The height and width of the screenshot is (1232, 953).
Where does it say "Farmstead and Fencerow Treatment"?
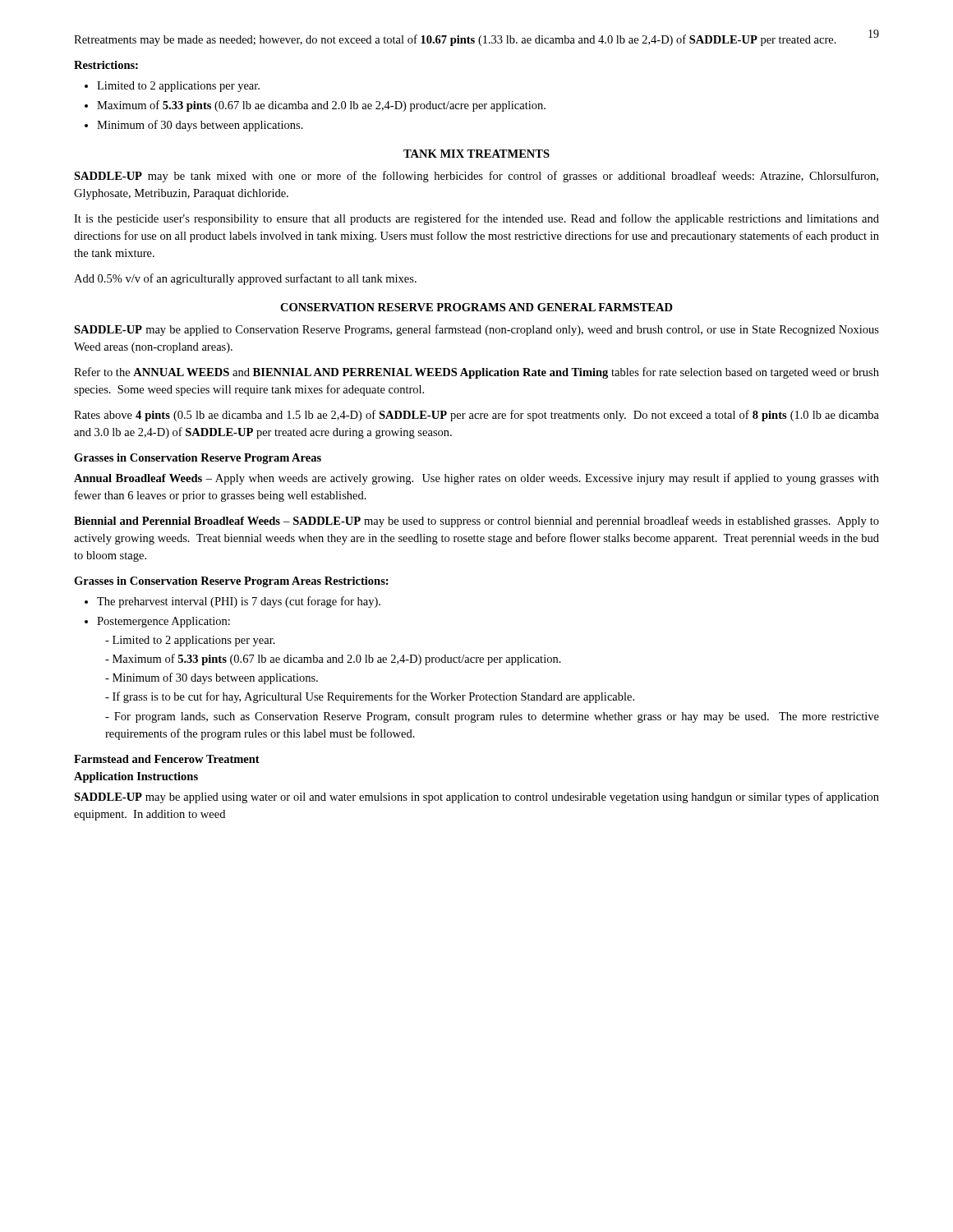click(167, 759)
